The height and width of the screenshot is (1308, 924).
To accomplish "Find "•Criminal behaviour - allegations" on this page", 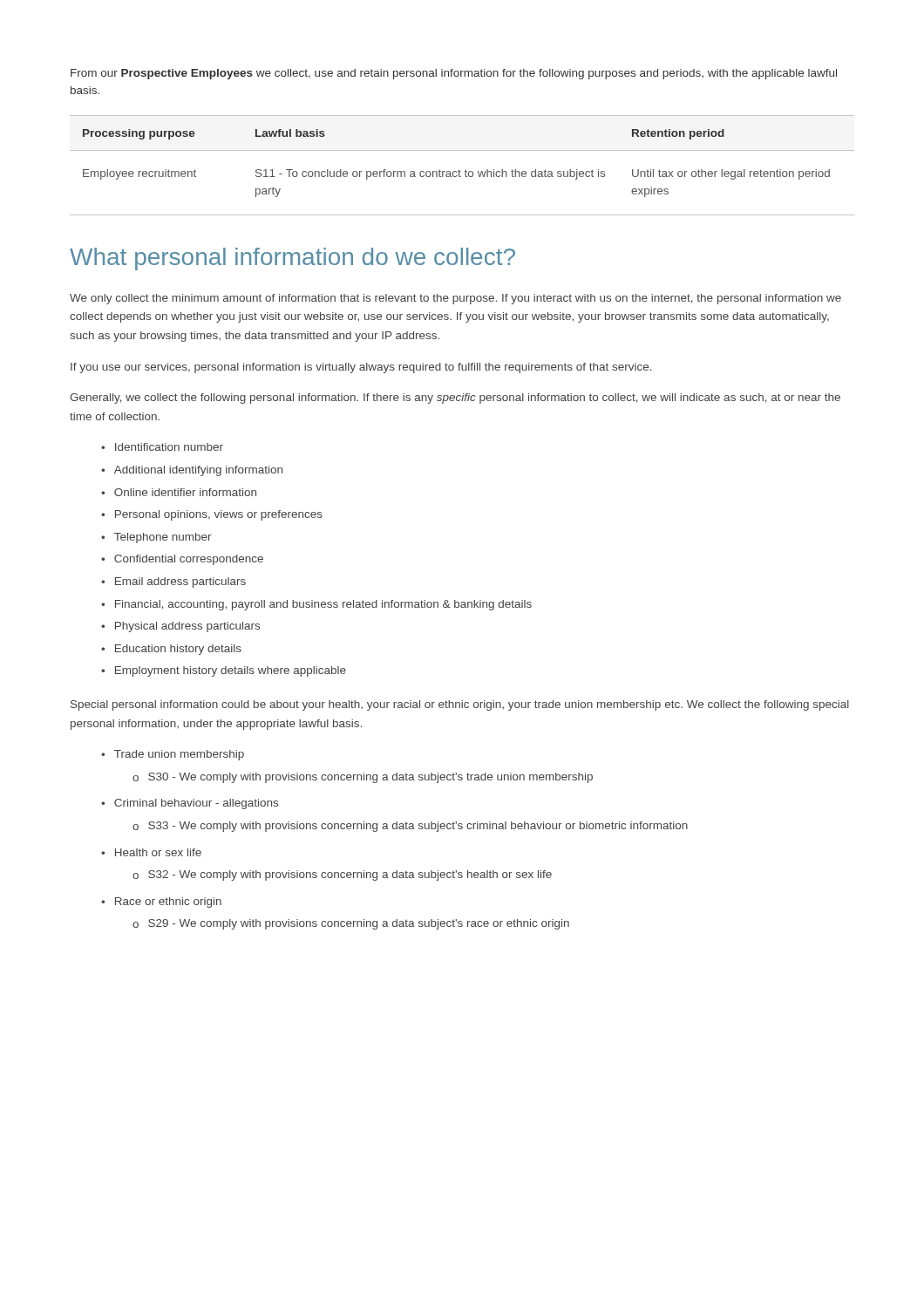I will [190, 804].
